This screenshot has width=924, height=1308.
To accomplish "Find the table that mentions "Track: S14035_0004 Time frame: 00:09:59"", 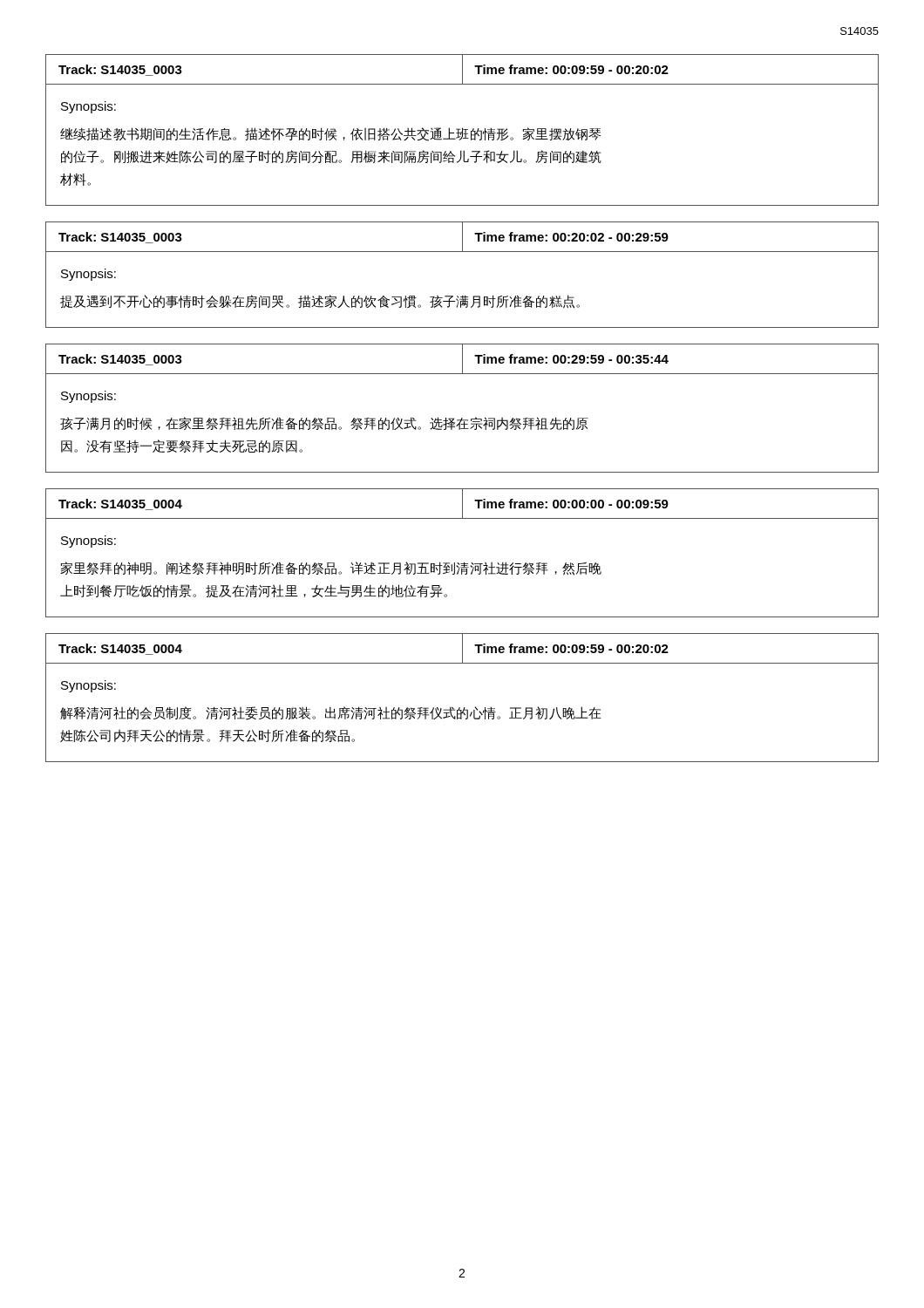I will [x=462, y=648].
